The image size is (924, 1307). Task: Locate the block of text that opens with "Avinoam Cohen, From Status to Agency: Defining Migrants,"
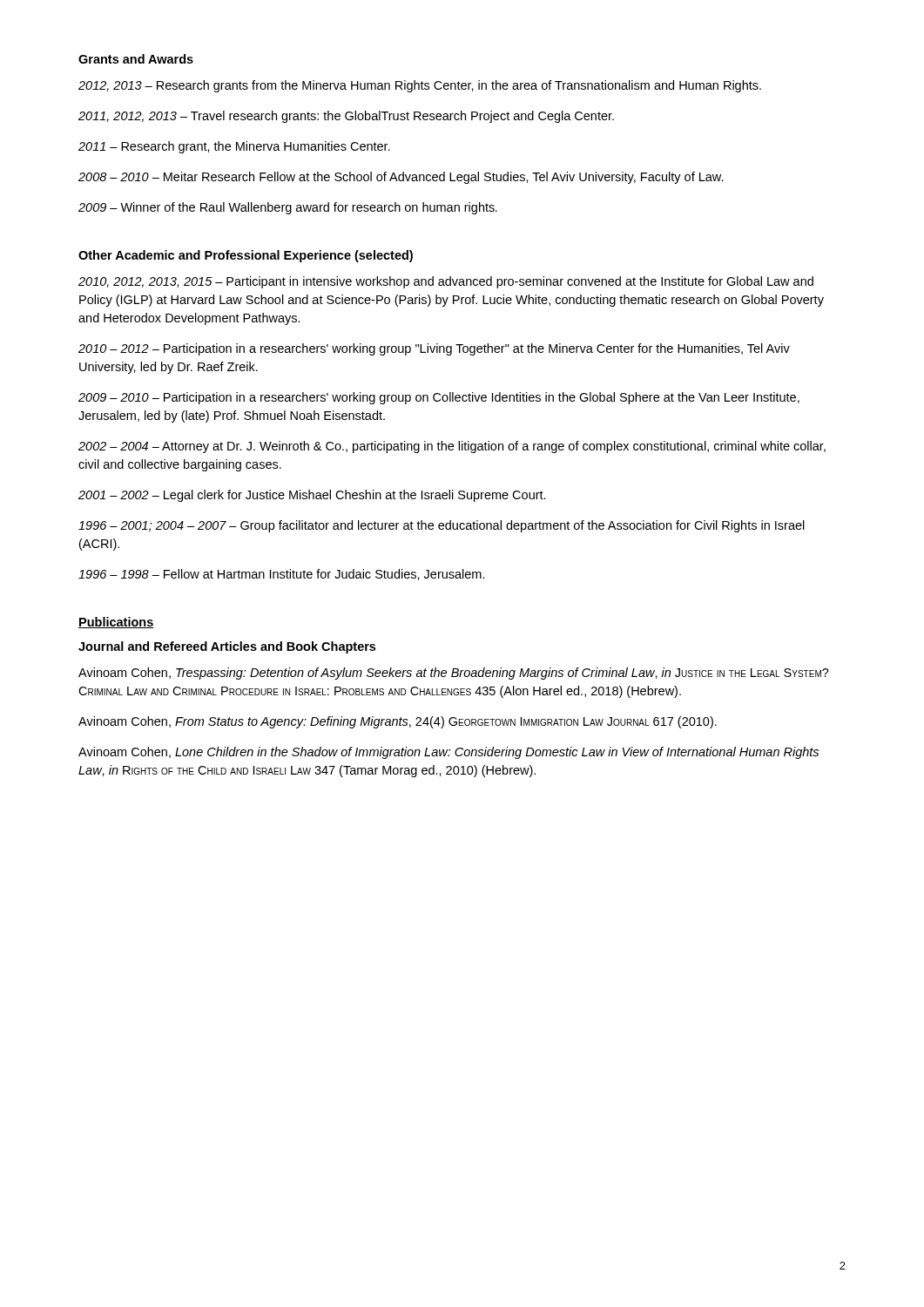click(398, 722)
